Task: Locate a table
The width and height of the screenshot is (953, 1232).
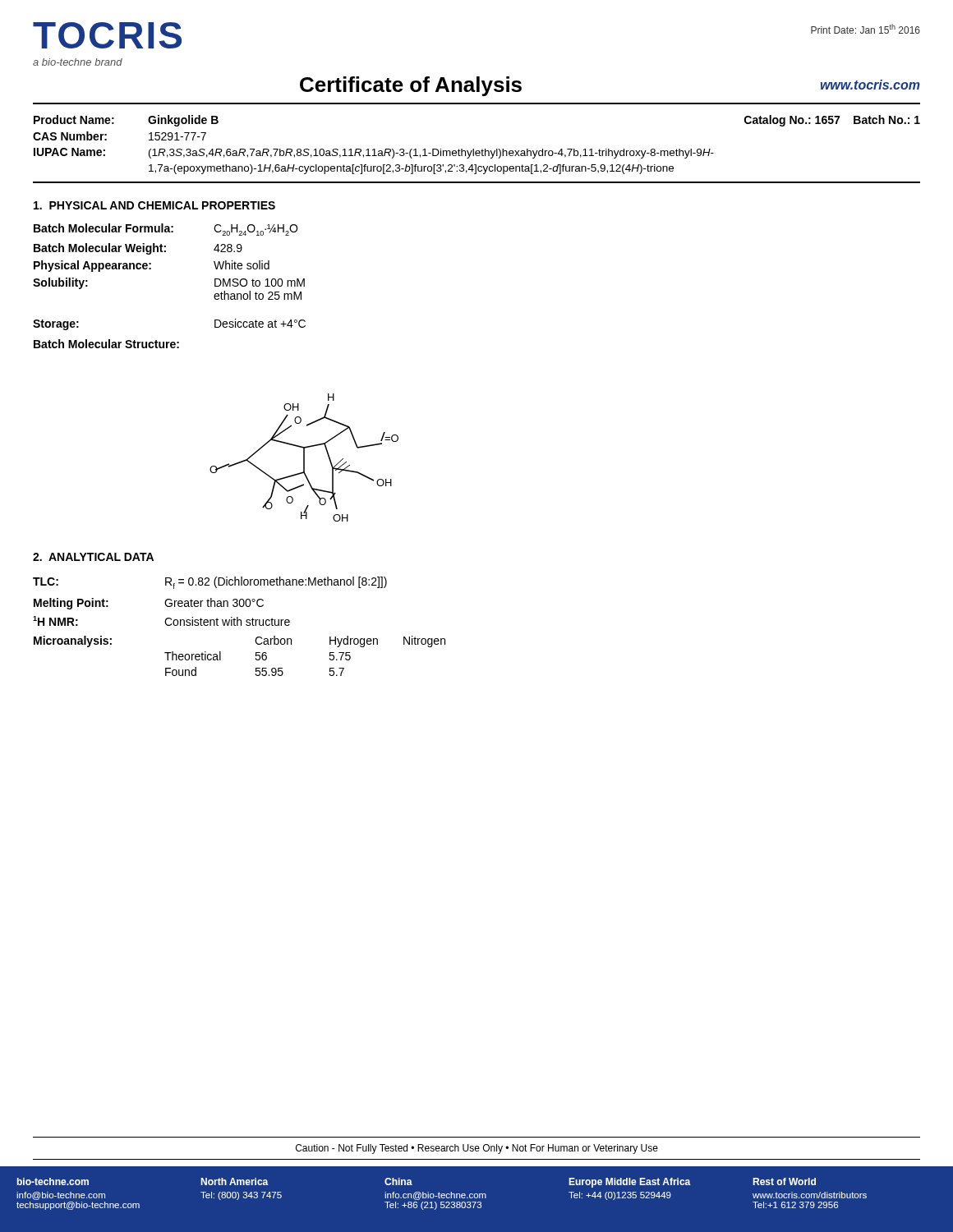Action: point(476,146)
